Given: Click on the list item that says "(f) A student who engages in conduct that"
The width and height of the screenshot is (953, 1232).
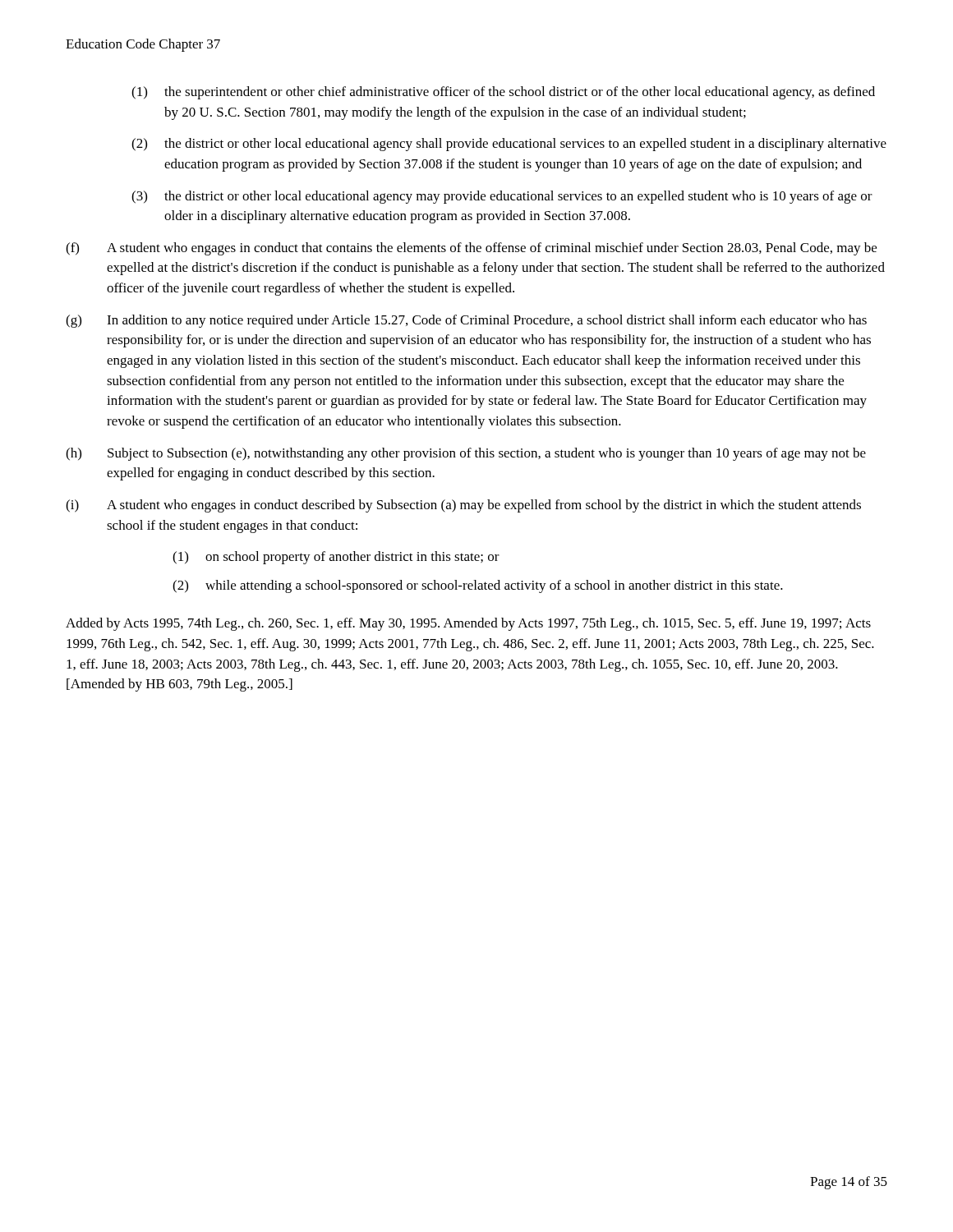Looking at the screenshot, I should tap(476, 268).
